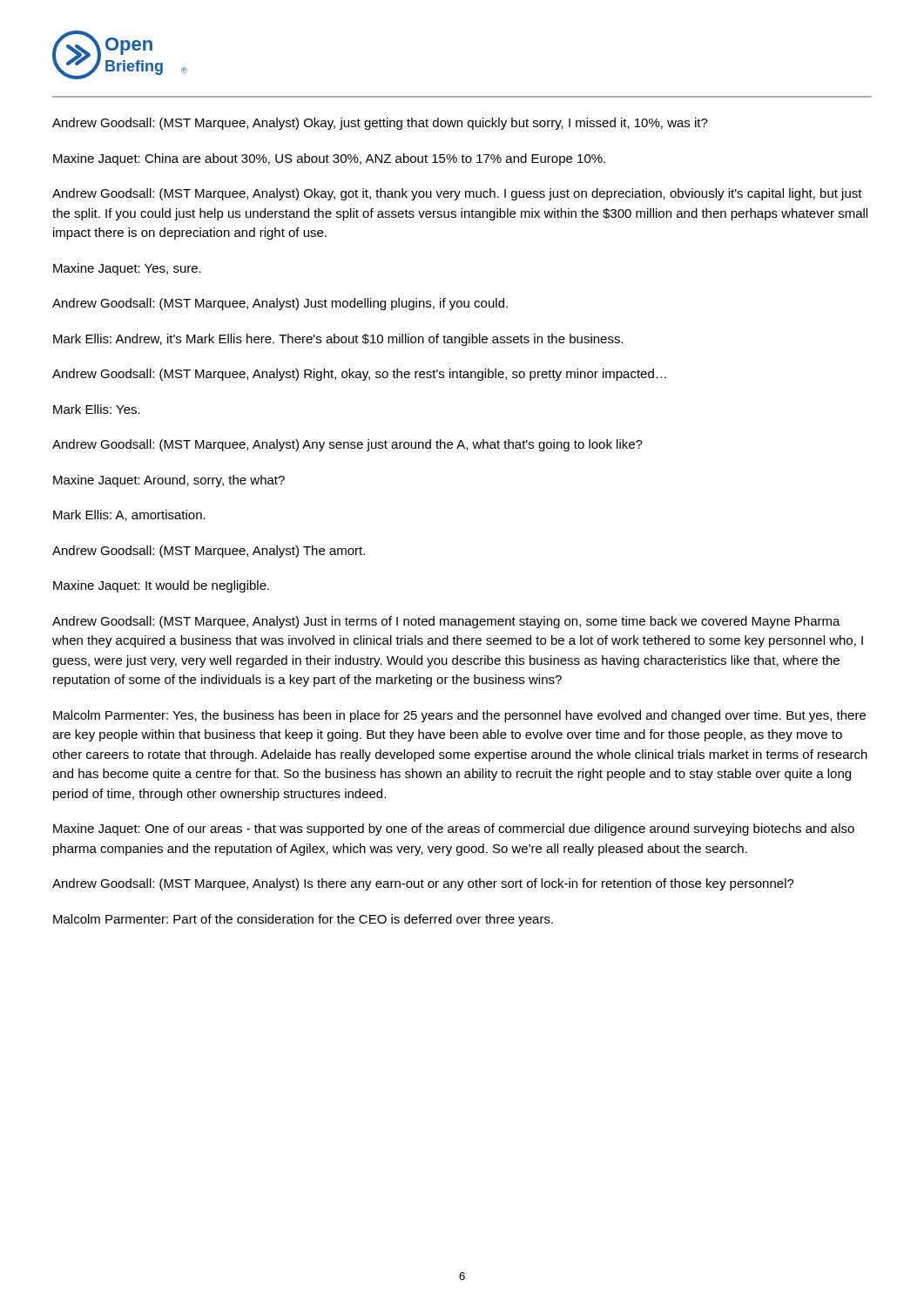The image size is (924, 1307).
Task: Locate the passage starting "Malcolm Parmenter: Part of the consideration for"
Action: tap(303, 918)
